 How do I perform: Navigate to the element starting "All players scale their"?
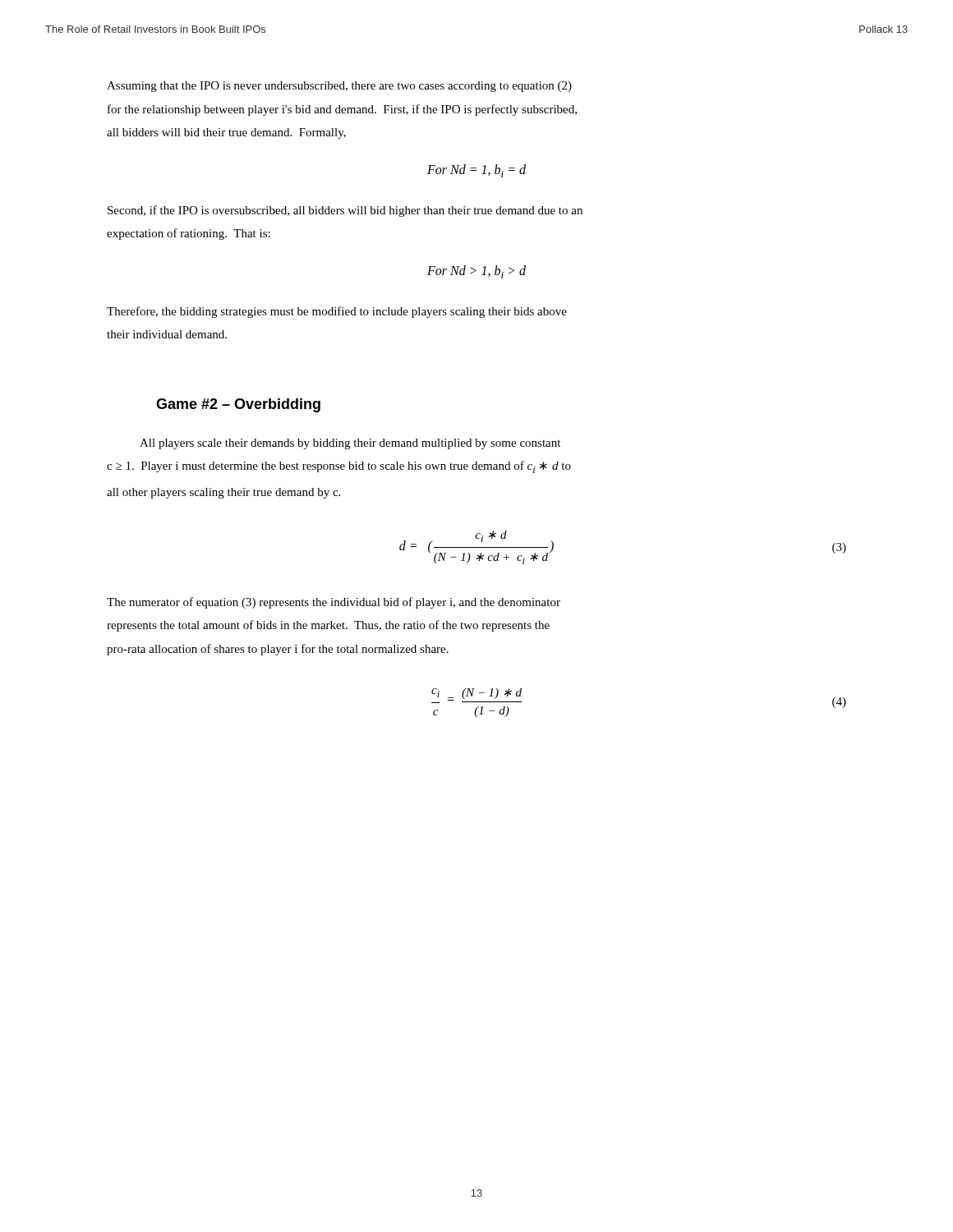tap(350, 443)
